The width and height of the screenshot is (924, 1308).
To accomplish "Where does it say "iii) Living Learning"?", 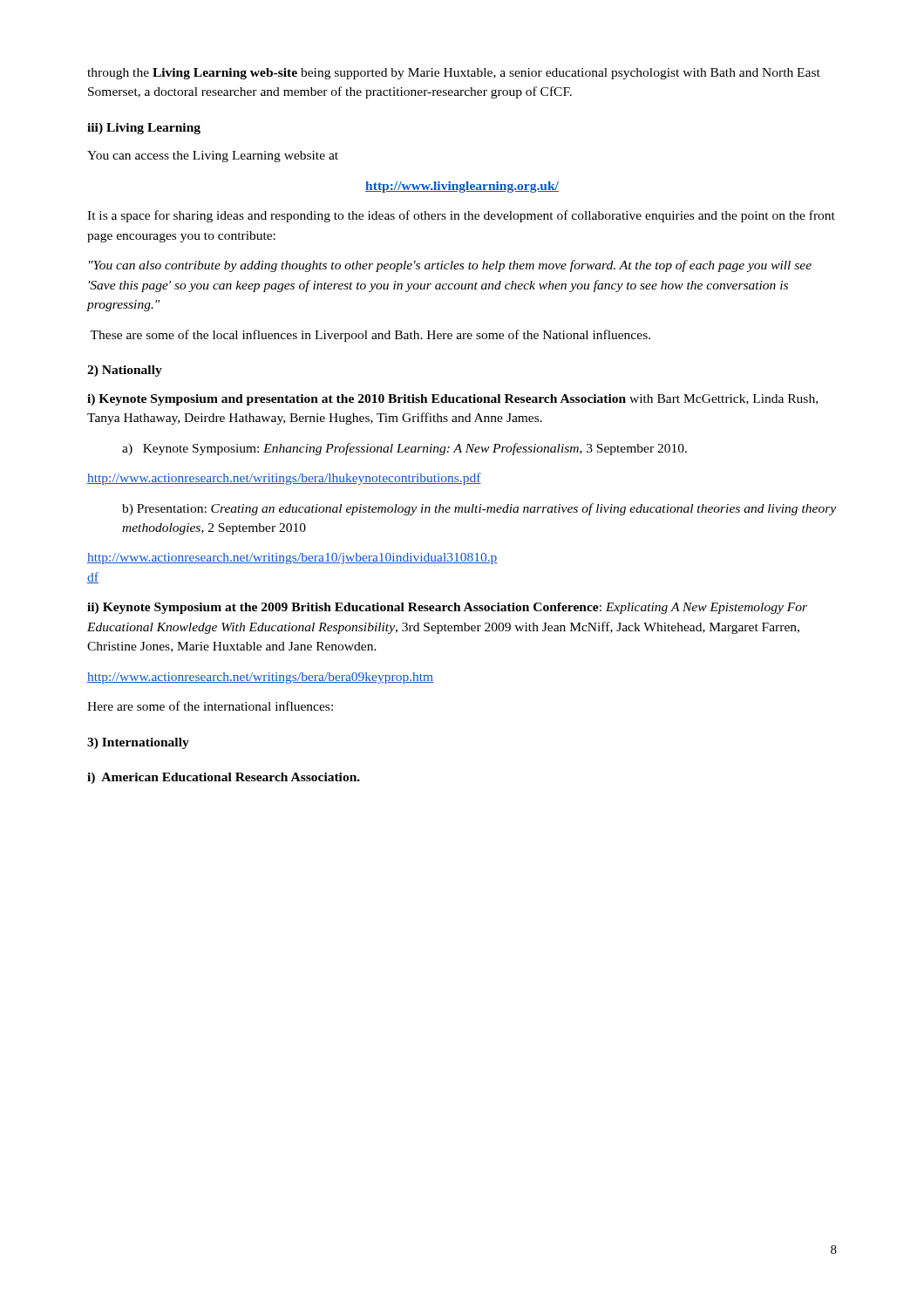I will tap(144, 129).
